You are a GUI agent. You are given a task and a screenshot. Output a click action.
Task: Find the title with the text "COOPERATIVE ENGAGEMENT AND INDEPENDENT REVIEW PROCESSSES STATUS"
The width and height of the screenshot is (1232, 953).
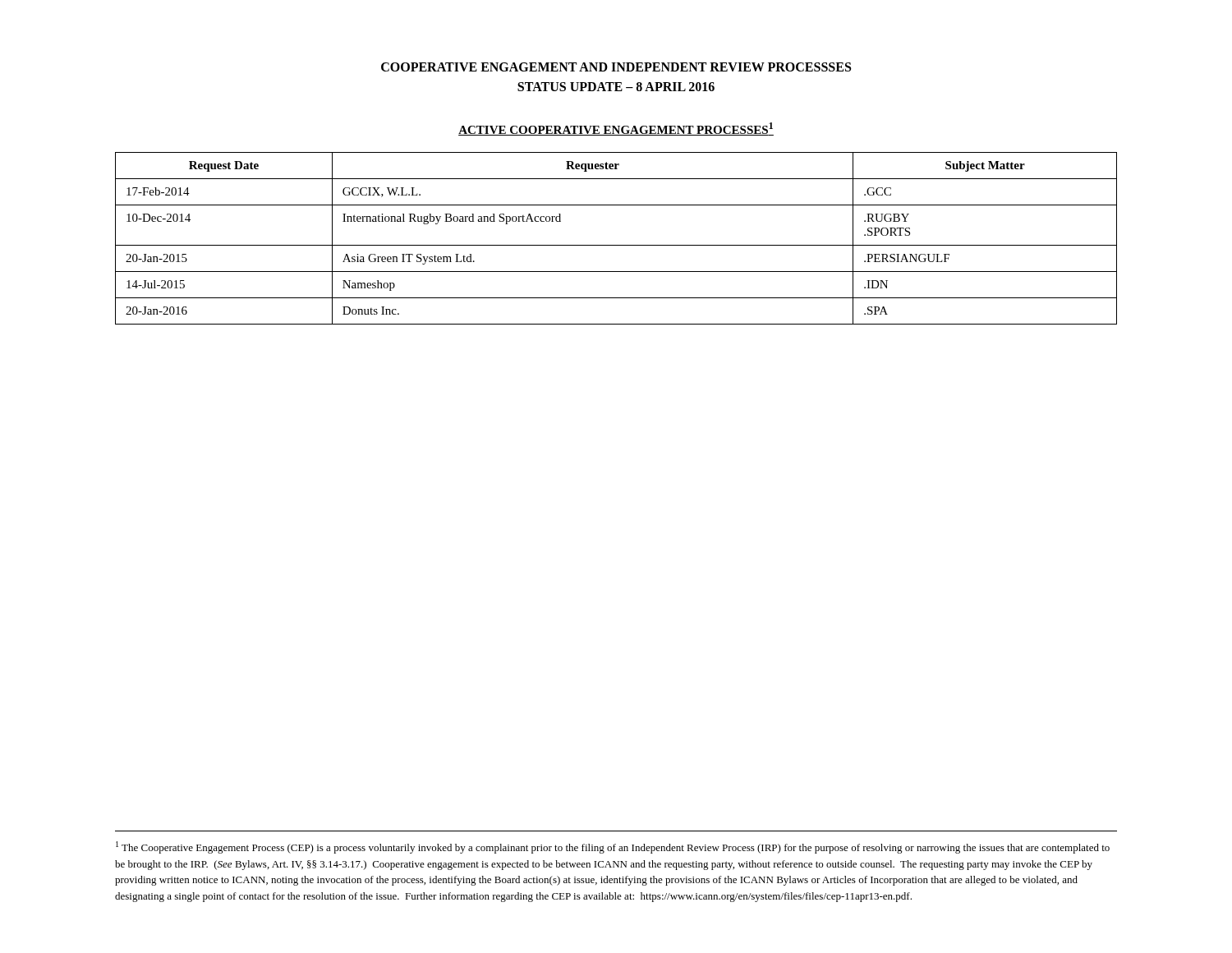616,77
